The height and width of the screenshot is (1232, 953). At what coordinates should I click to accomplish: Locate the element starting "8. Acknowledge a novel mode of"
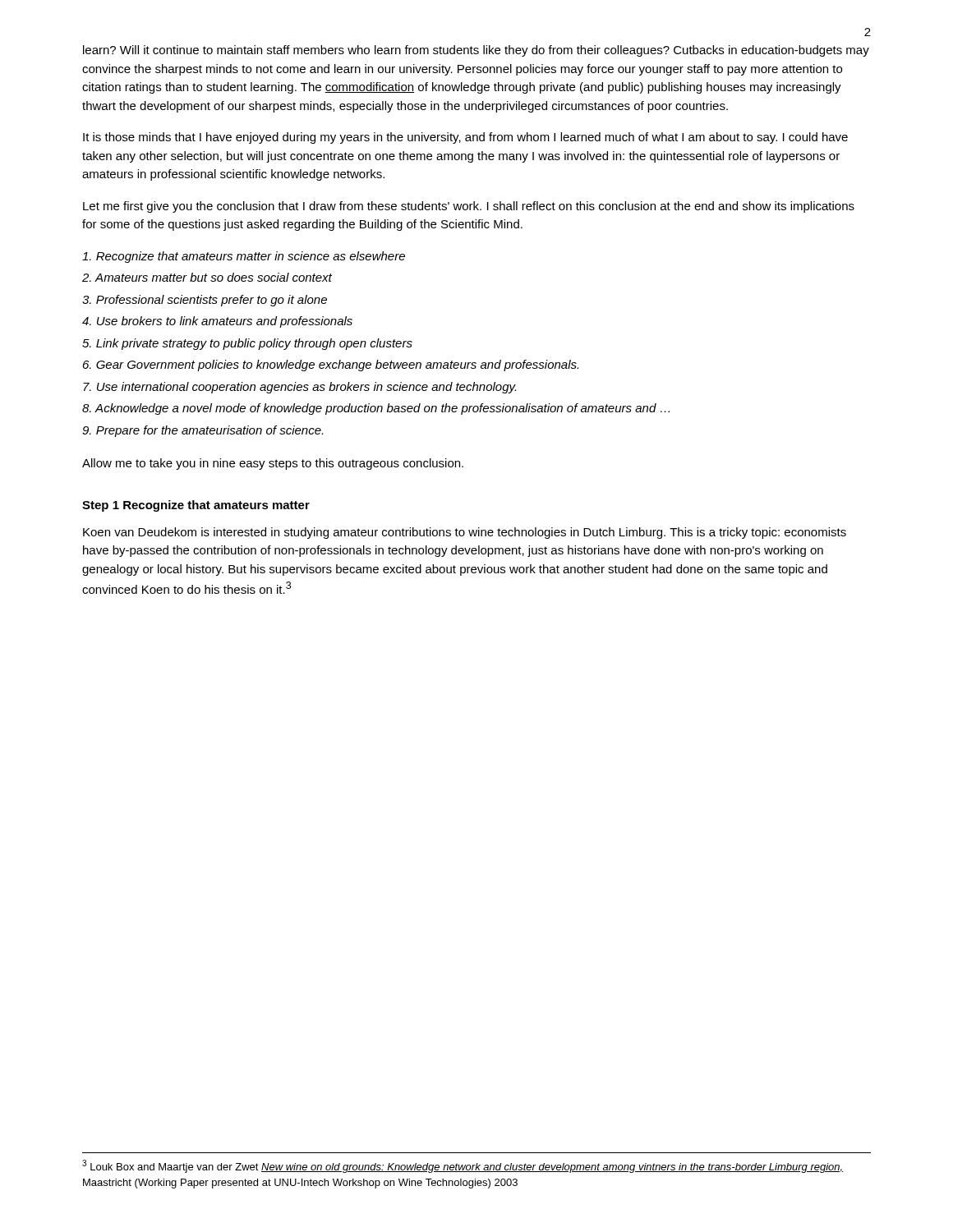click(x=377, y=408)
